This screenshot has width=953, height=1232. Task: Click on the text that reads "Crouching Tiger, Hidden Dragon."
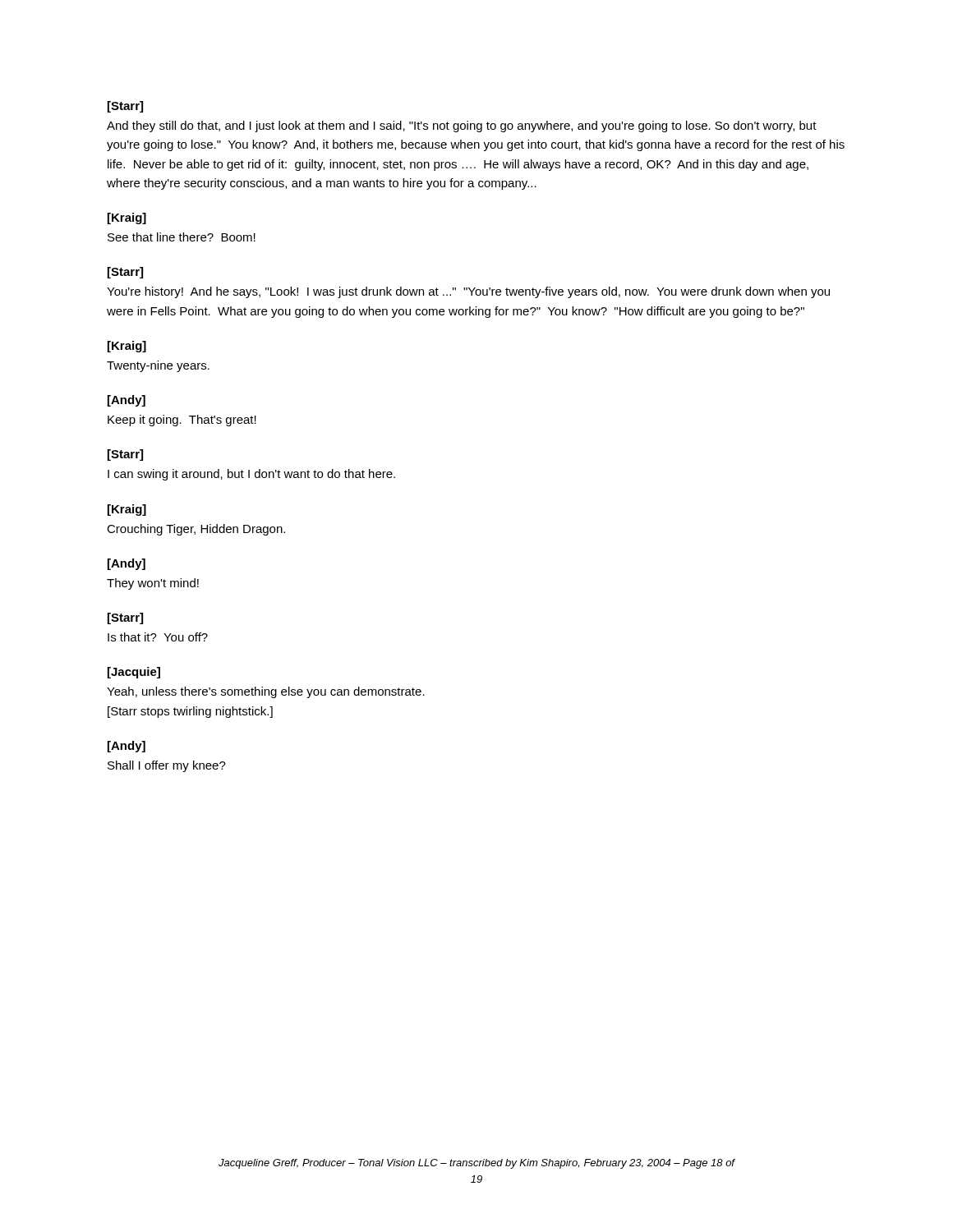point(197,528)
